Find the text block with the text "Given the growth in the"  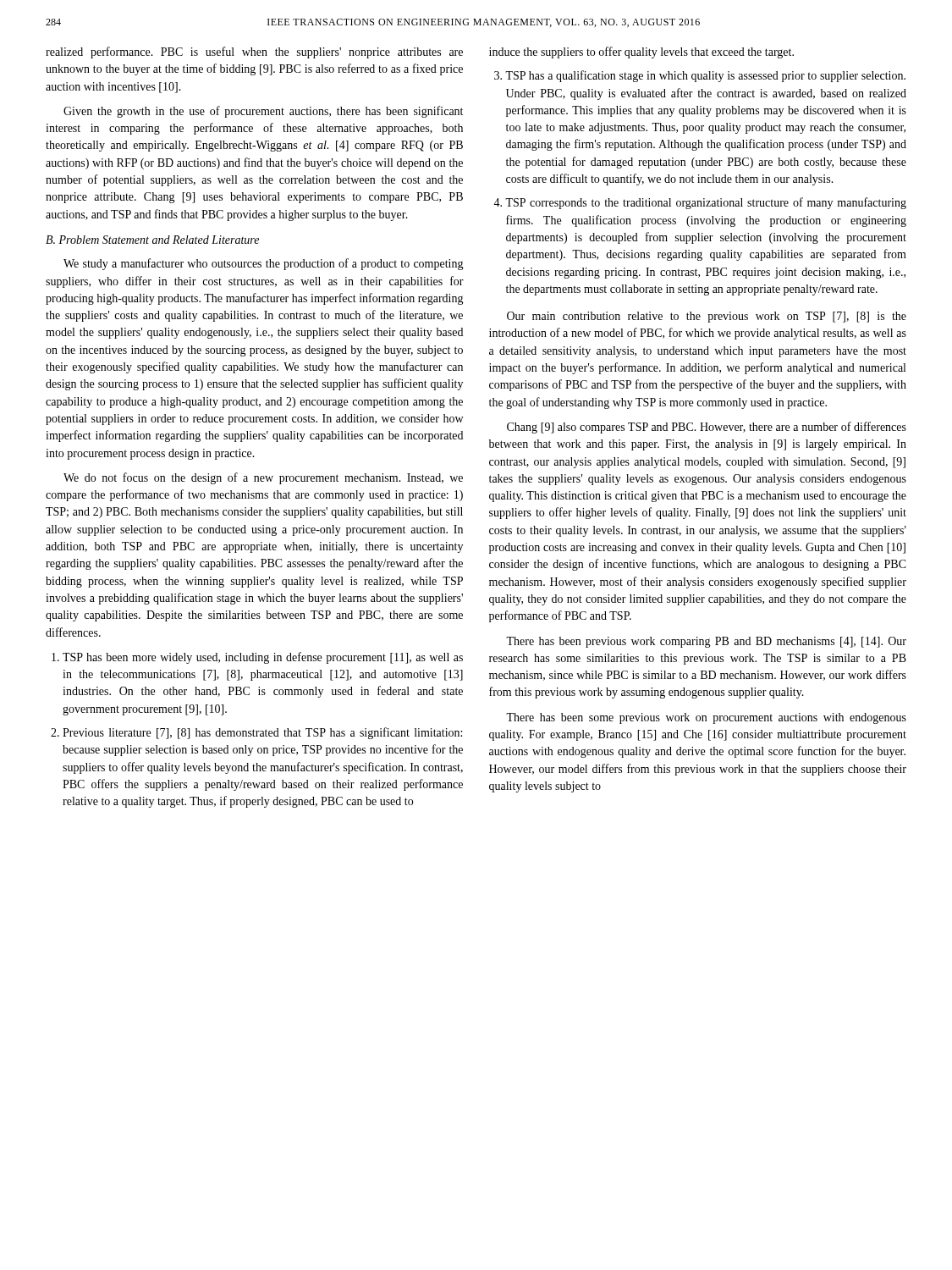click(255, 163)
